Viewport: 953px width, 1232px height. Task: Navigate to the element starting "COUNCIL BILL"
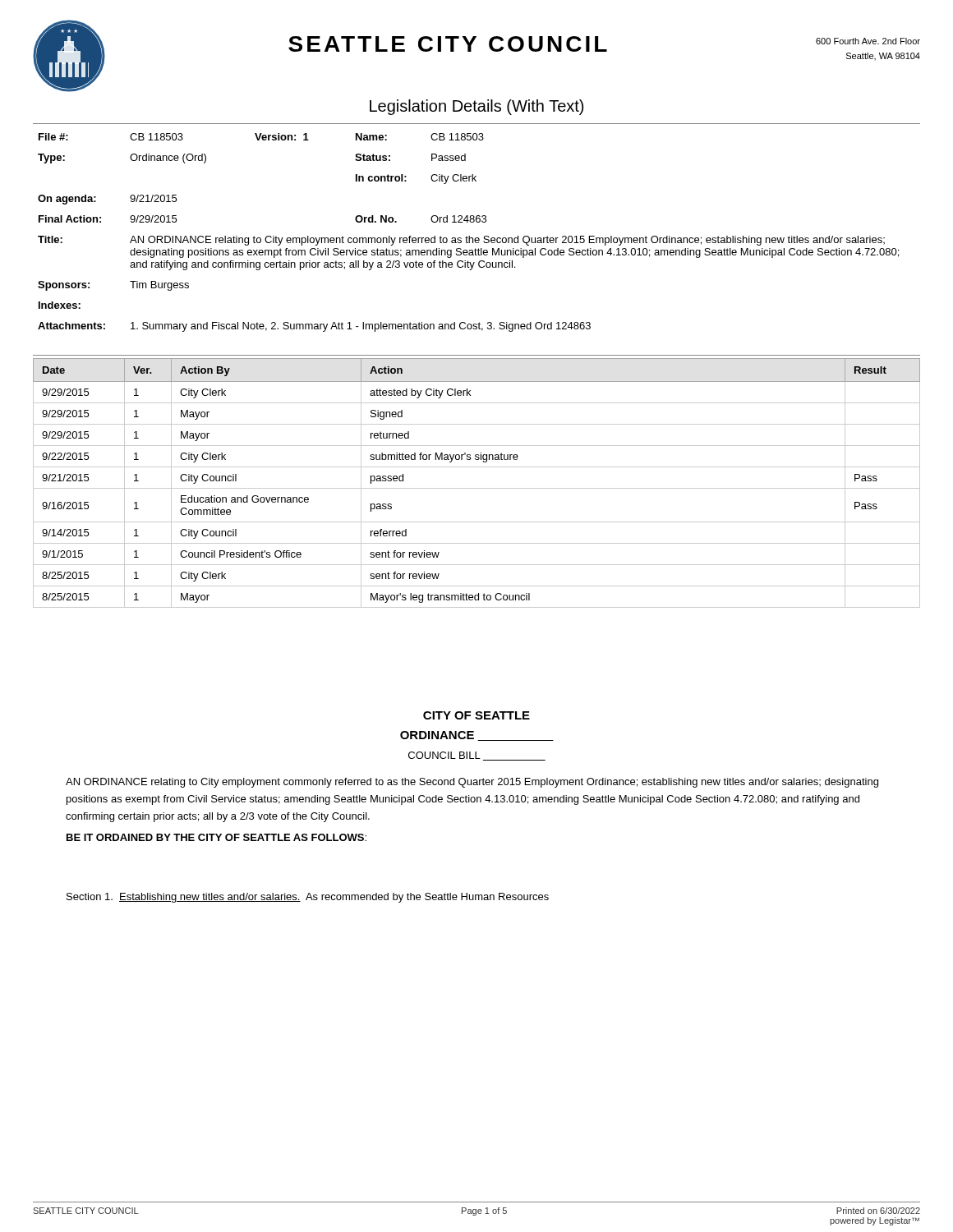[x=476, y=755]
